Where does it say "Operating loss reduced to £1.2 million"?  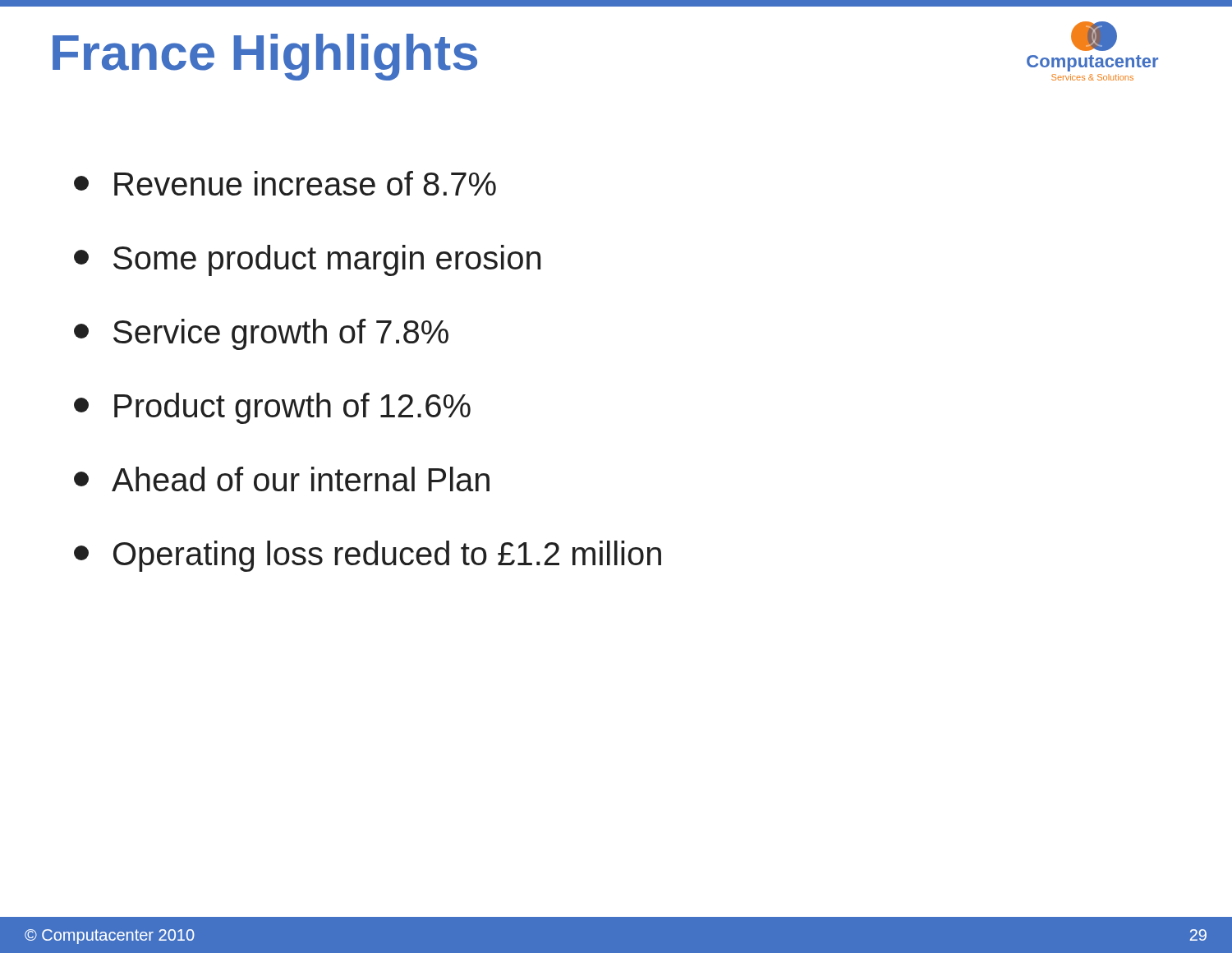(x=369, y=554)
